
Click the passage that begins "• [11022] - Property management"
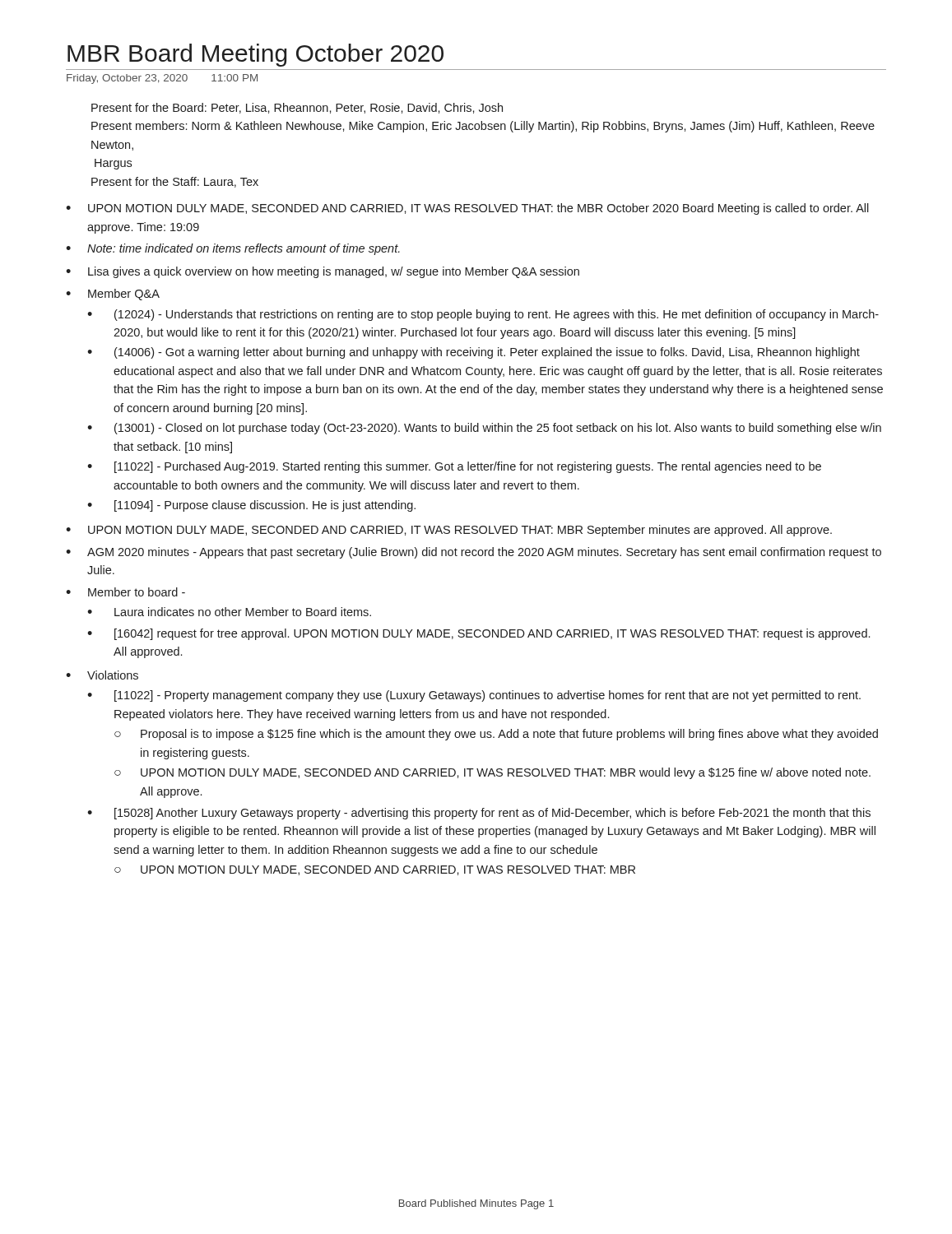[487, 744]
